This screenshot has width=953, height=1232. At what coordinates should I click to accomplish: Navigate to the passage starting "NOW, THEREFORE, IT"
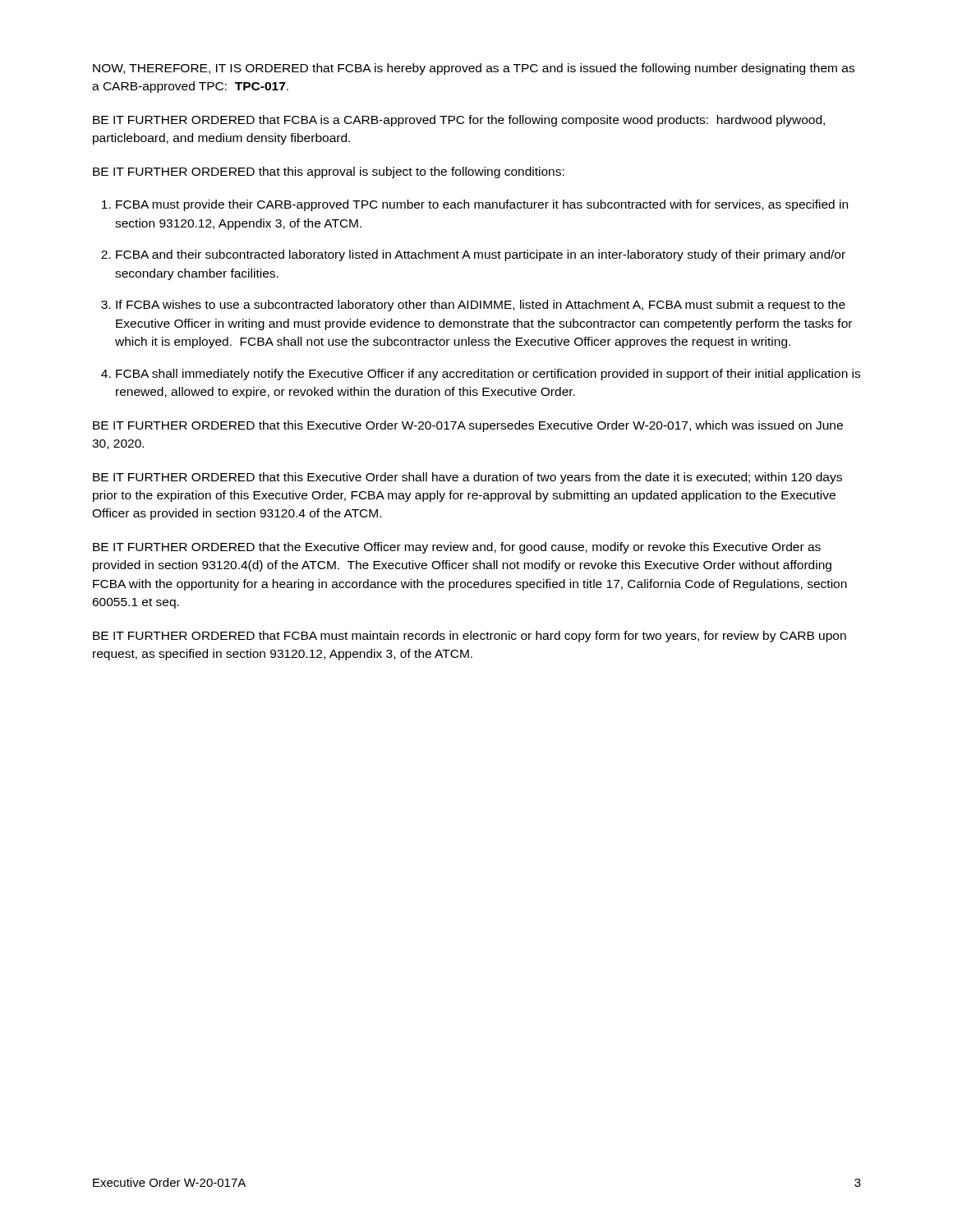pos(473,77)
